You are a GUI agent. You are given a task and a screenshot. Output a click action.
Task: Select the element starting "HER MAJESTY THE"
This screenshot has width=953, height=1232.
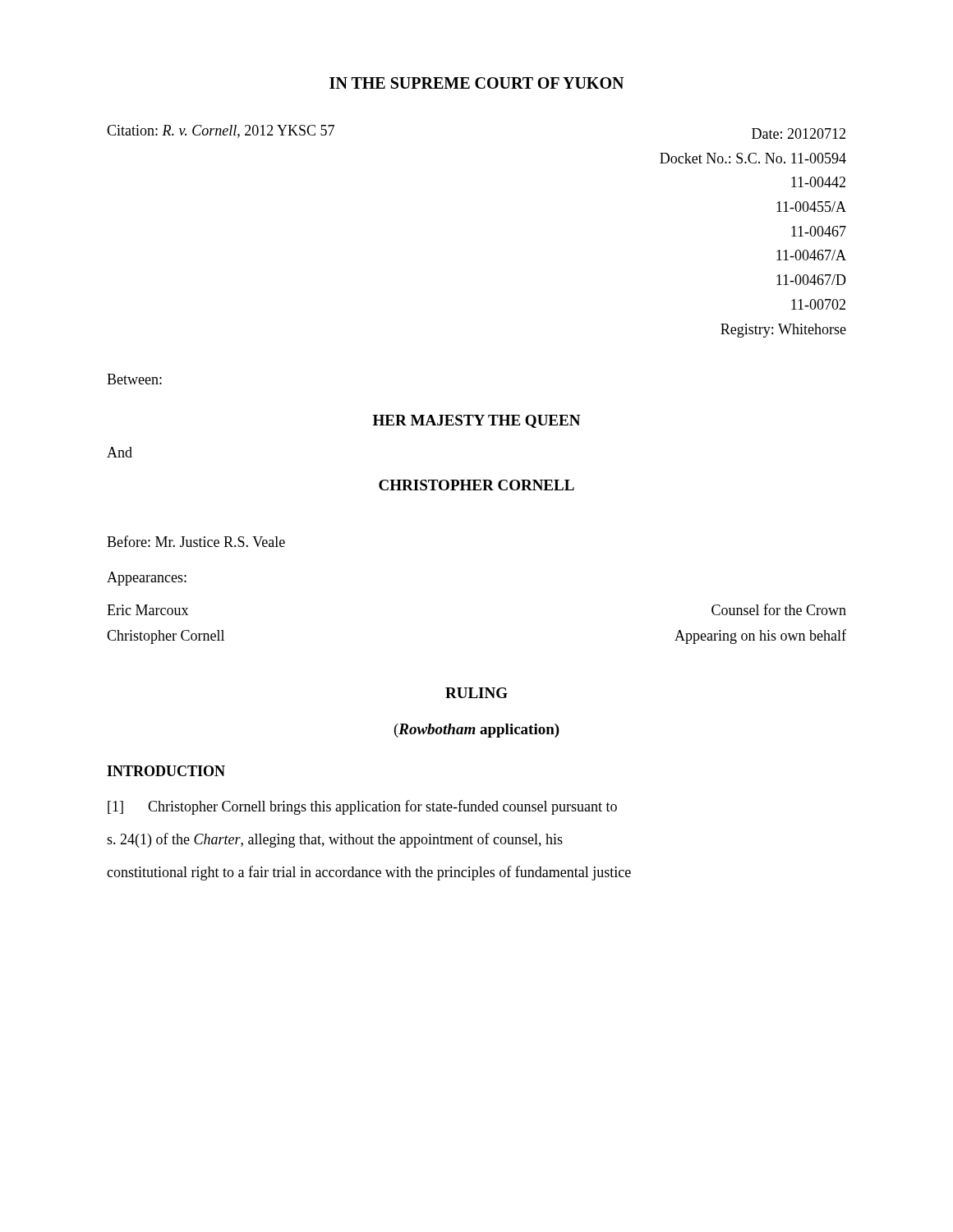click(476, 420)
